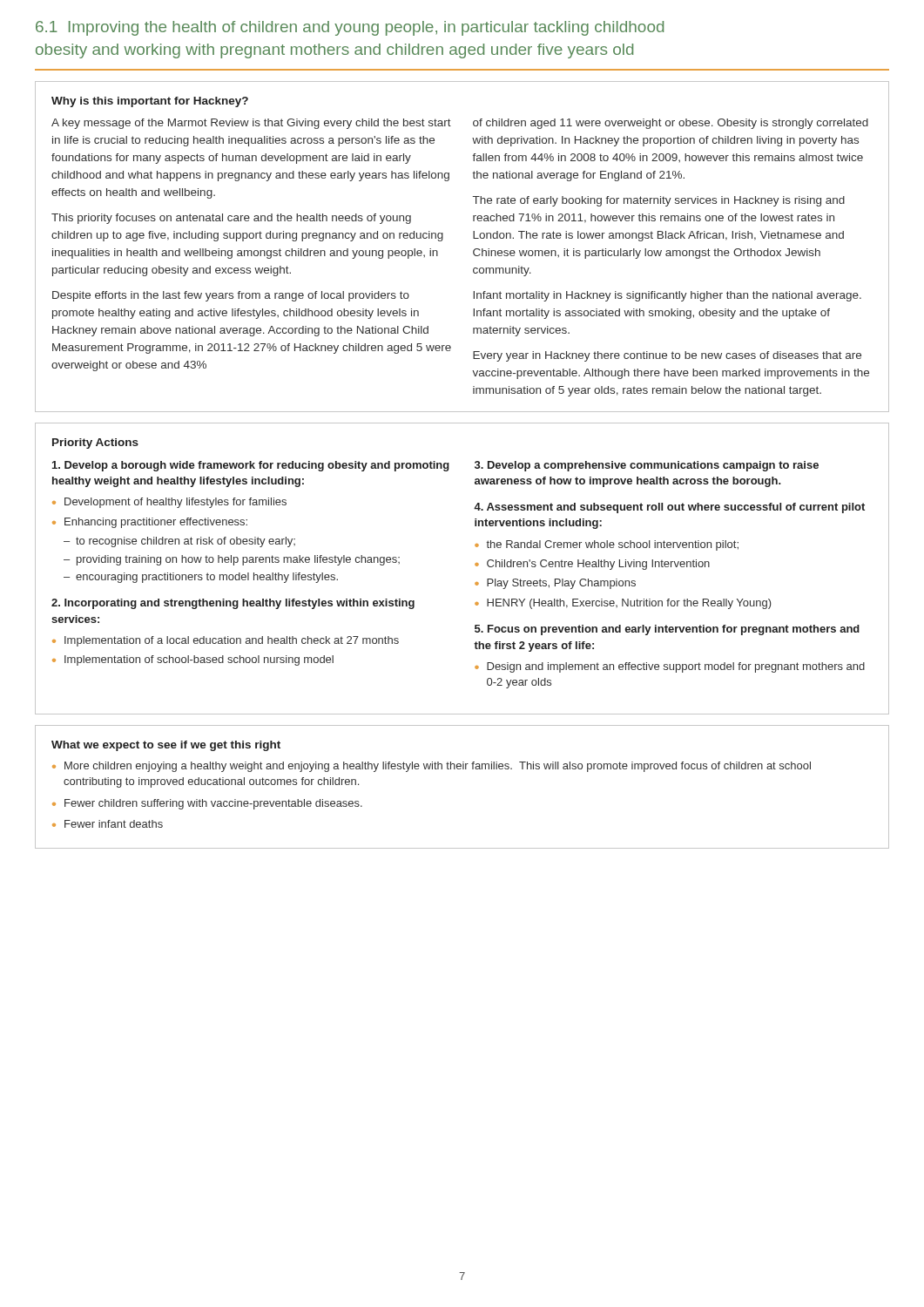
Task: Find the element starting "•Implementation of school-based school nursing"
Action: 251,660
